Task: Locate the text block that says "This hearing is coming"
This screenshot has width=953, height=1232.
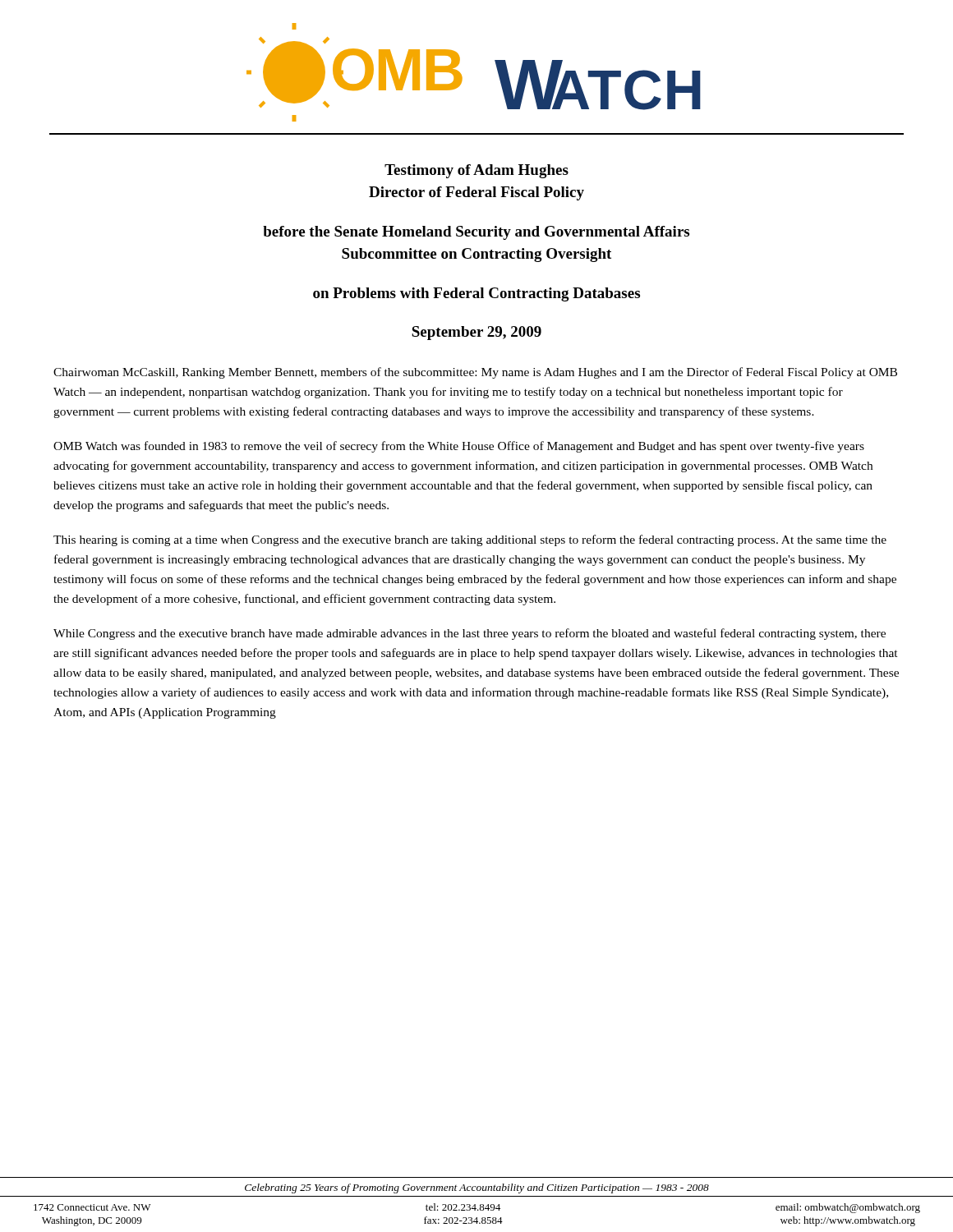Action: [476, 569]
